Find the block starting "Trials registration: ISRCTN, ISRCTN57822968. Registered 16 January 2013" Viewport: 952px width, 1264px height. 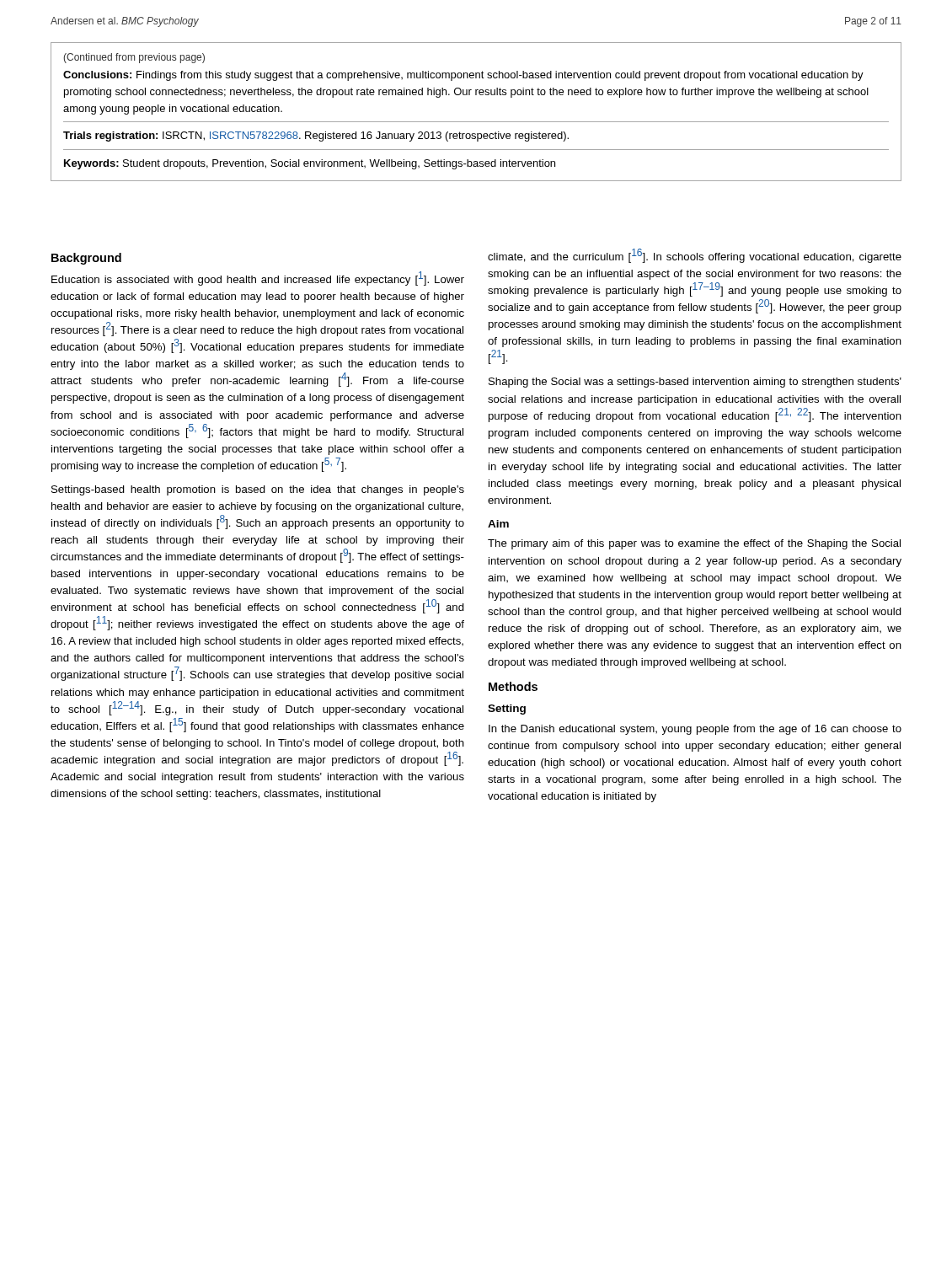point(316,136)
